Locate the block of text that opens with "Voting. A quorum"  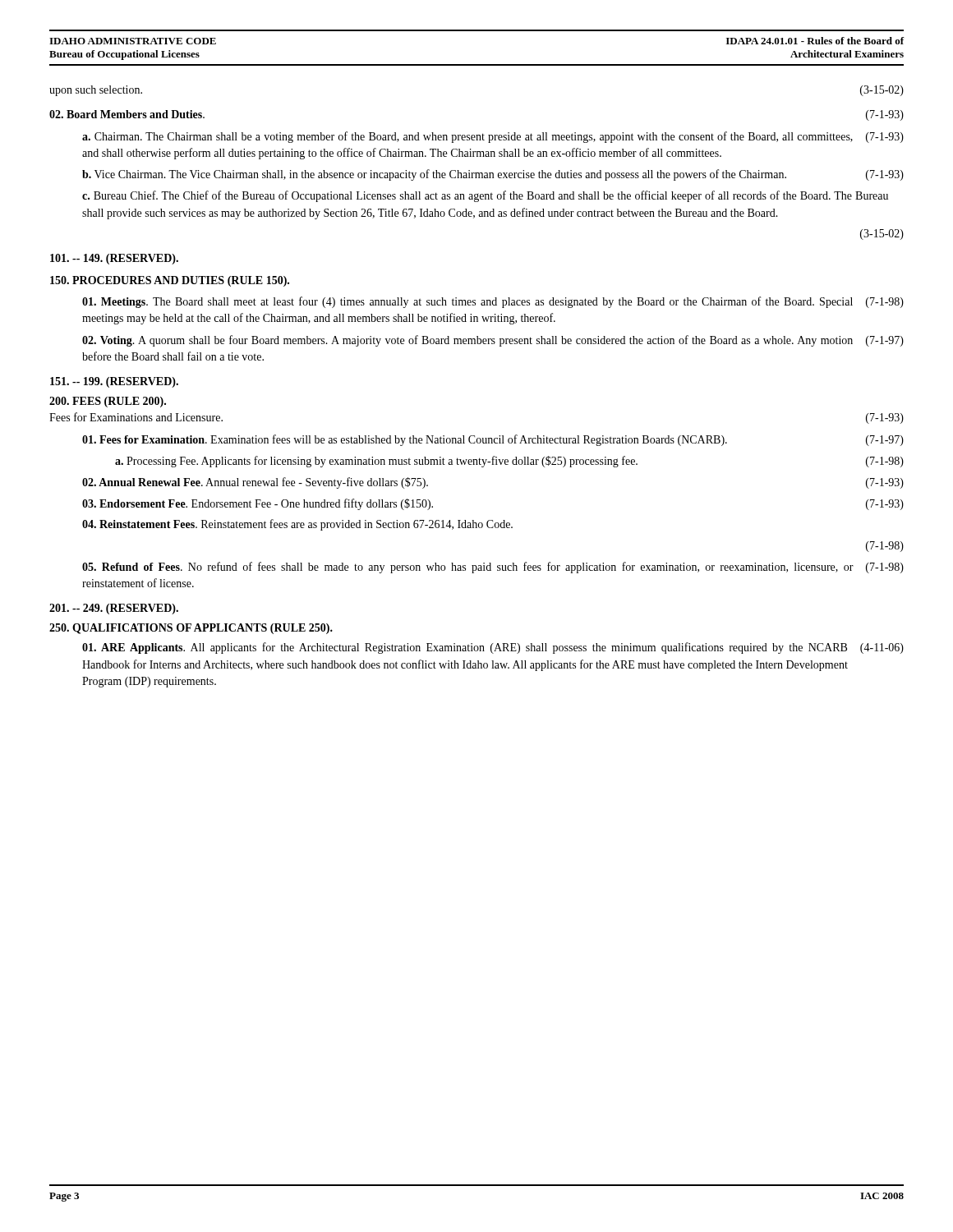click(x=493, y=349)
